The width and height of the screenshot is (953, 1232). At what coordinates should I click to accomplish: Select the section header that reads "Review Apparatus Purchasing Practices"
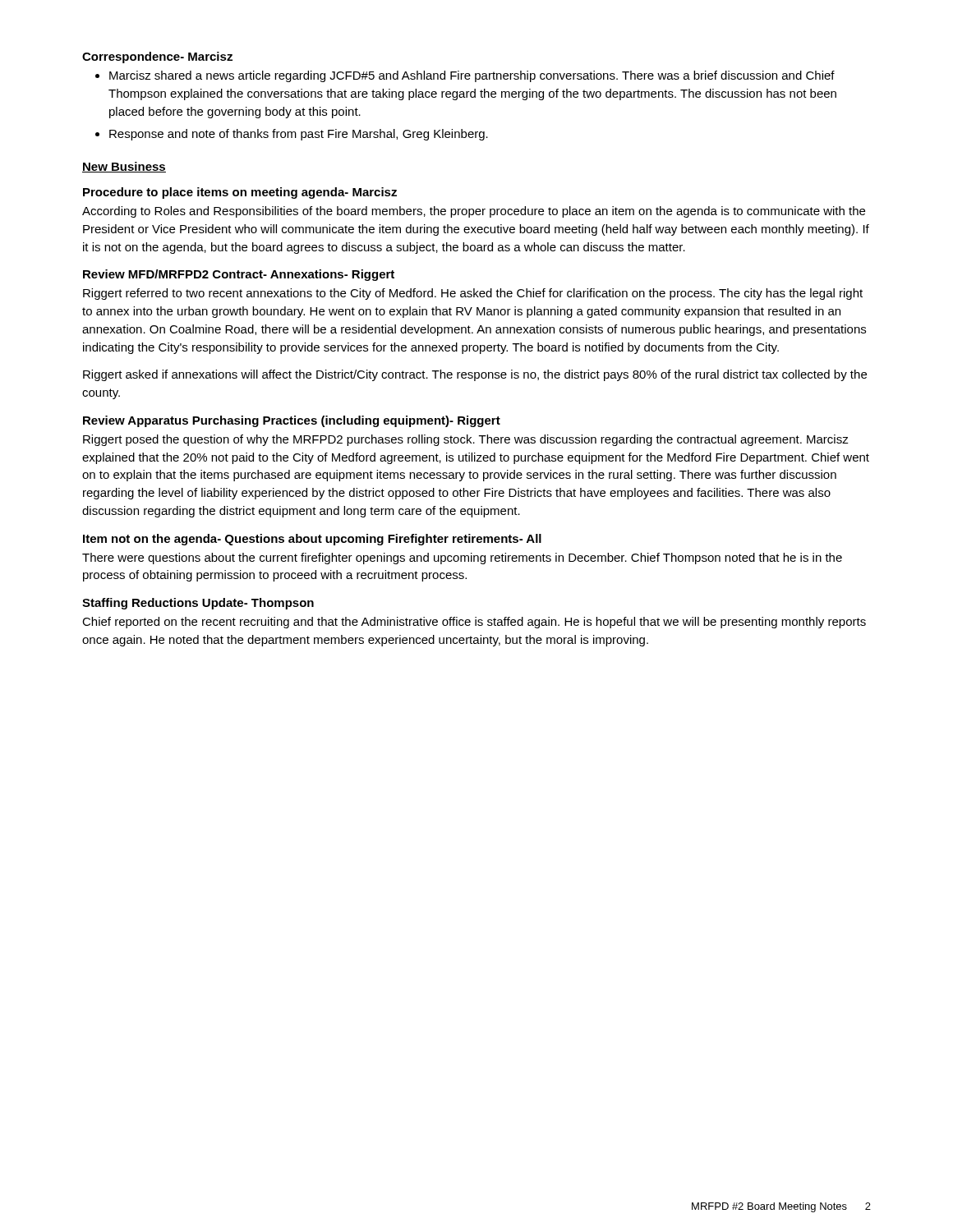point(291,420)
